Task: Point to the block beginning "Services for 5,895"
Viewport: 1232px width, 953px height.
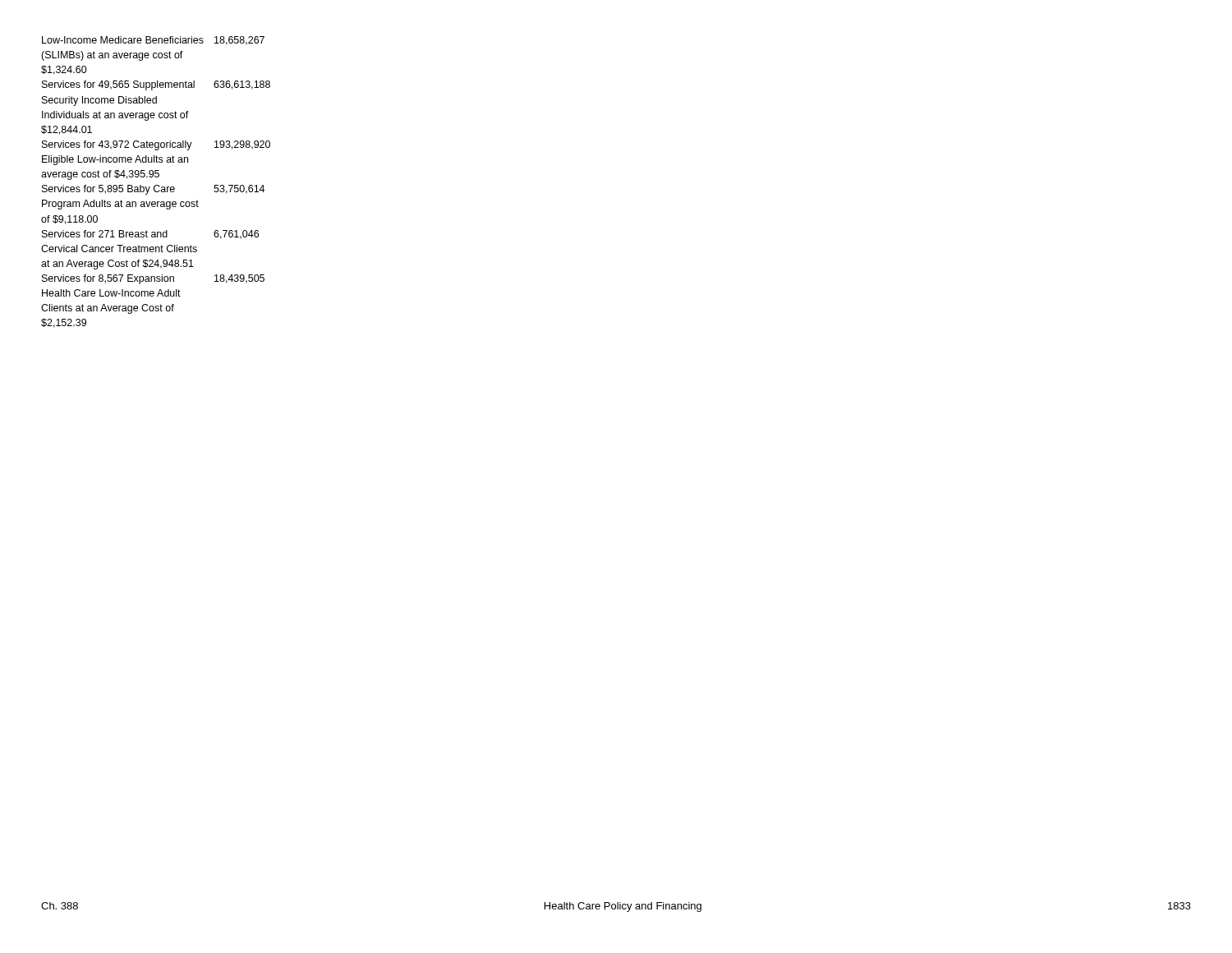Action: tap(205, 204)
